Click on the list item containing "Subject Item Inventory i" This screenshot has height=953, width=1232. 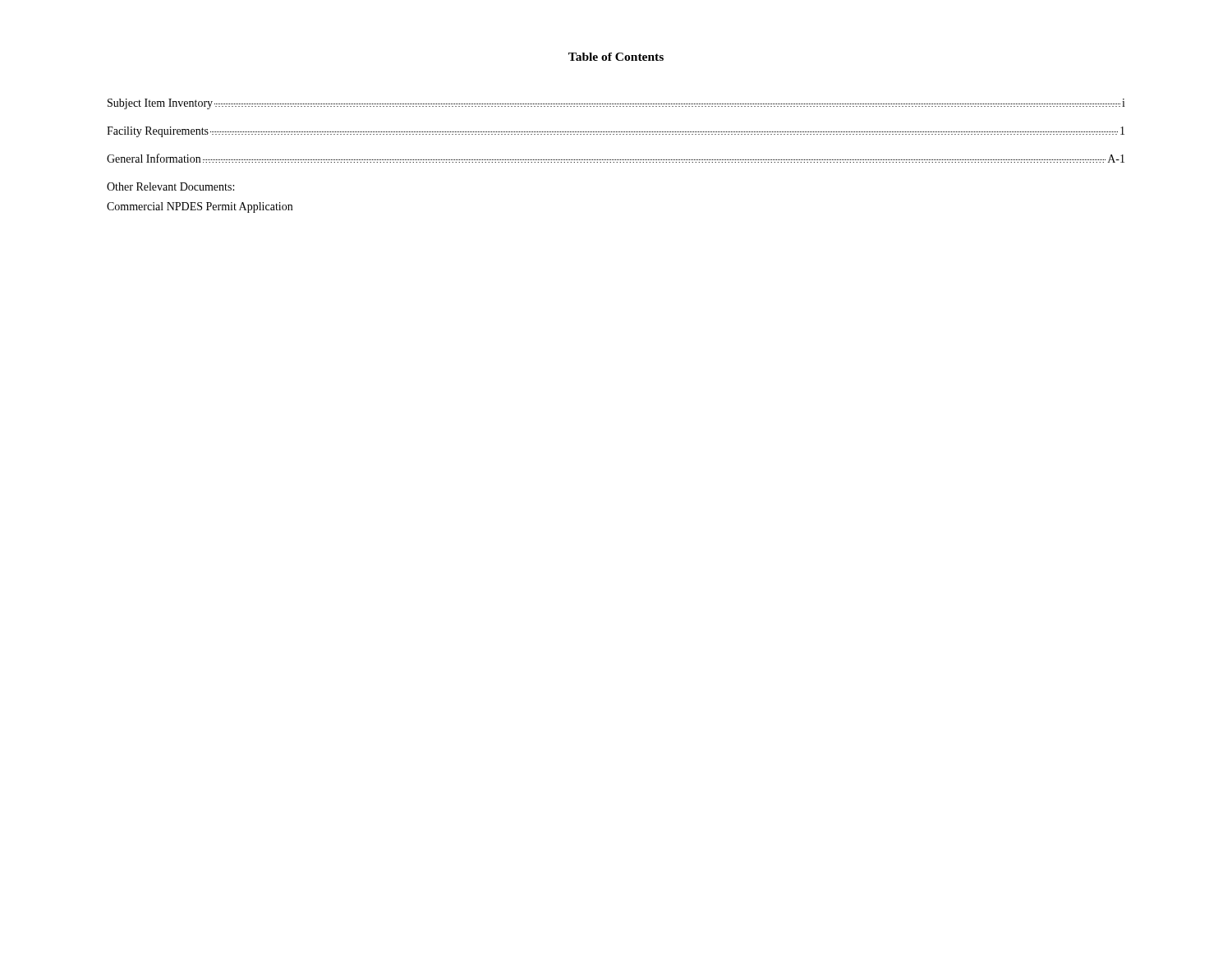(616, 103)
